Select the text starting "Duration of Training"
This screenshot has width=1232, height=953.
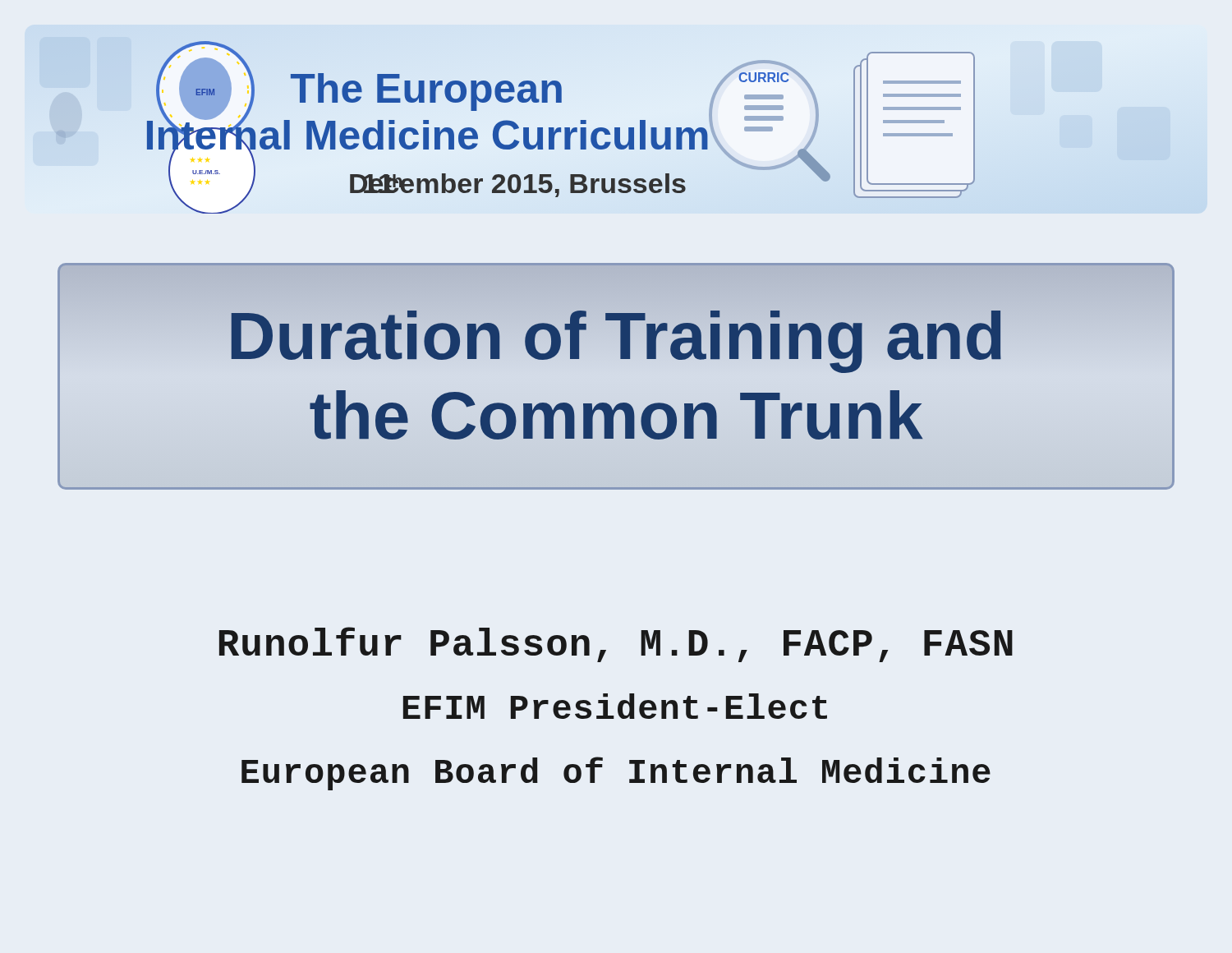pyautogui.click(x=616, y=376)
